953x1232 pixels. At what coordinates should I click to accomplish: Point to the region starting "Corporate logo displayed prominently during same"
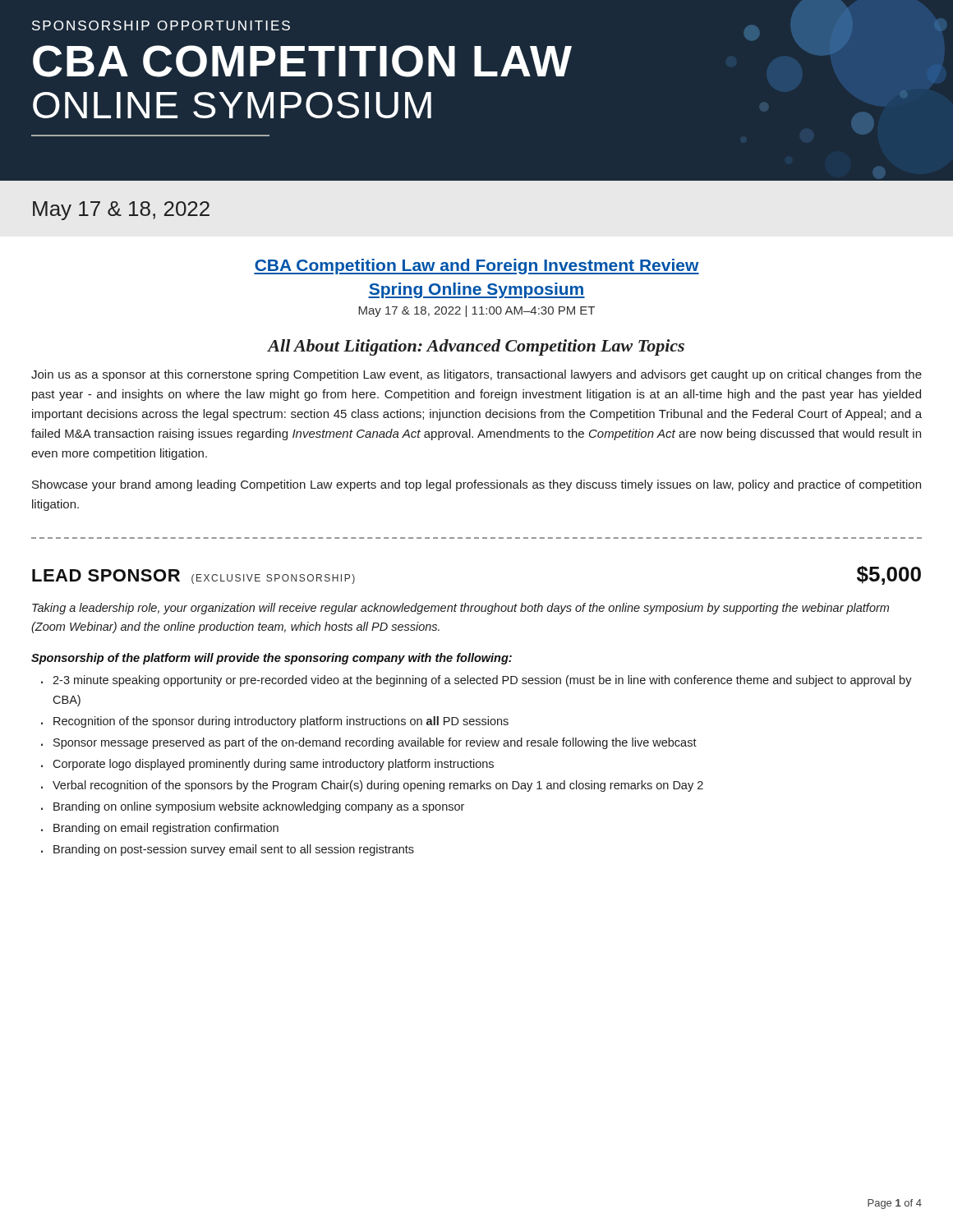273,764
